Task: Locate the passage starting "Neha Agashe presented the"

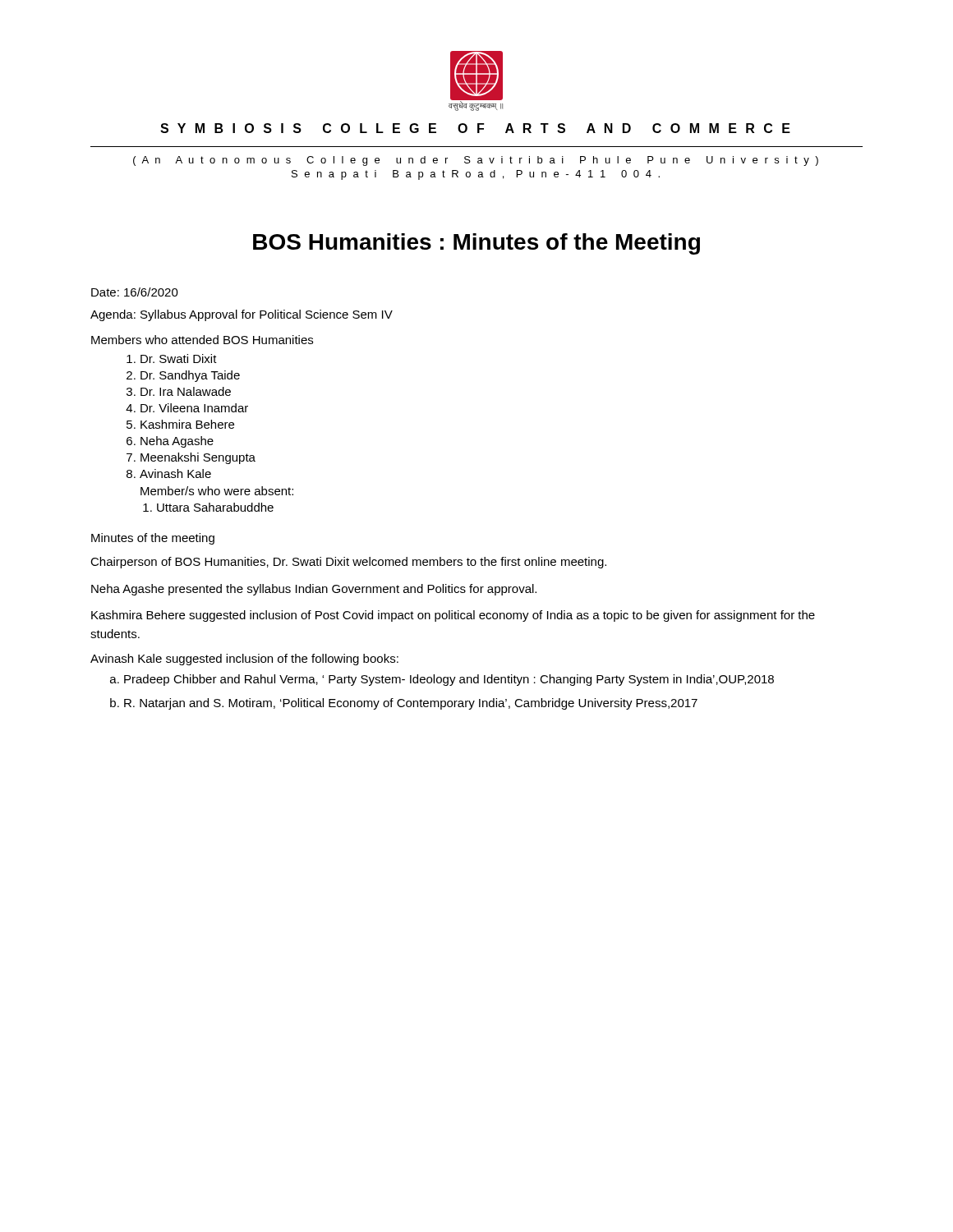Action: point(314,588)
